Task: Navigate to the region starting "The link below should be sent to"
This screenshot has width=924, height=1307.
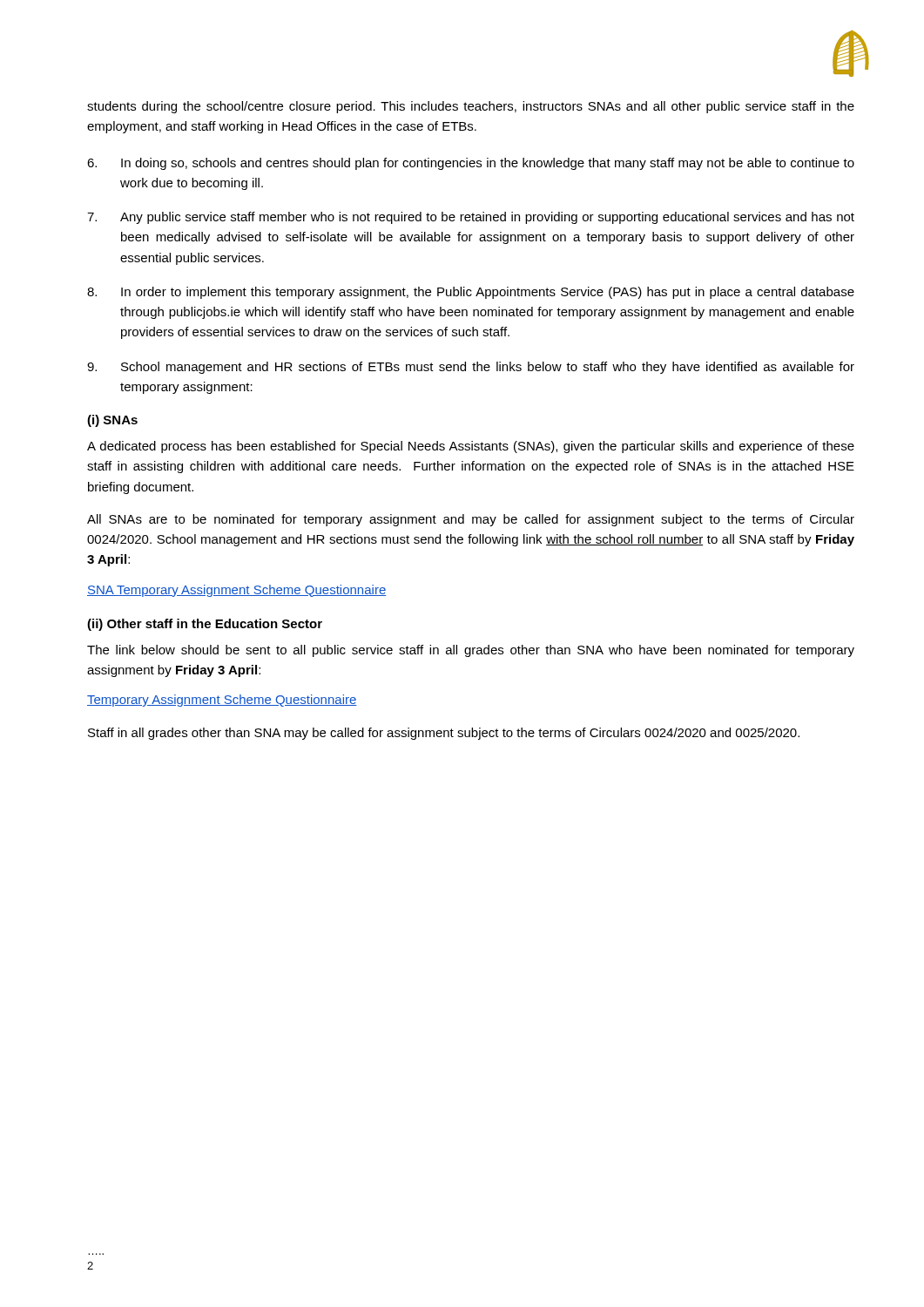Action: tap(471, 659)
